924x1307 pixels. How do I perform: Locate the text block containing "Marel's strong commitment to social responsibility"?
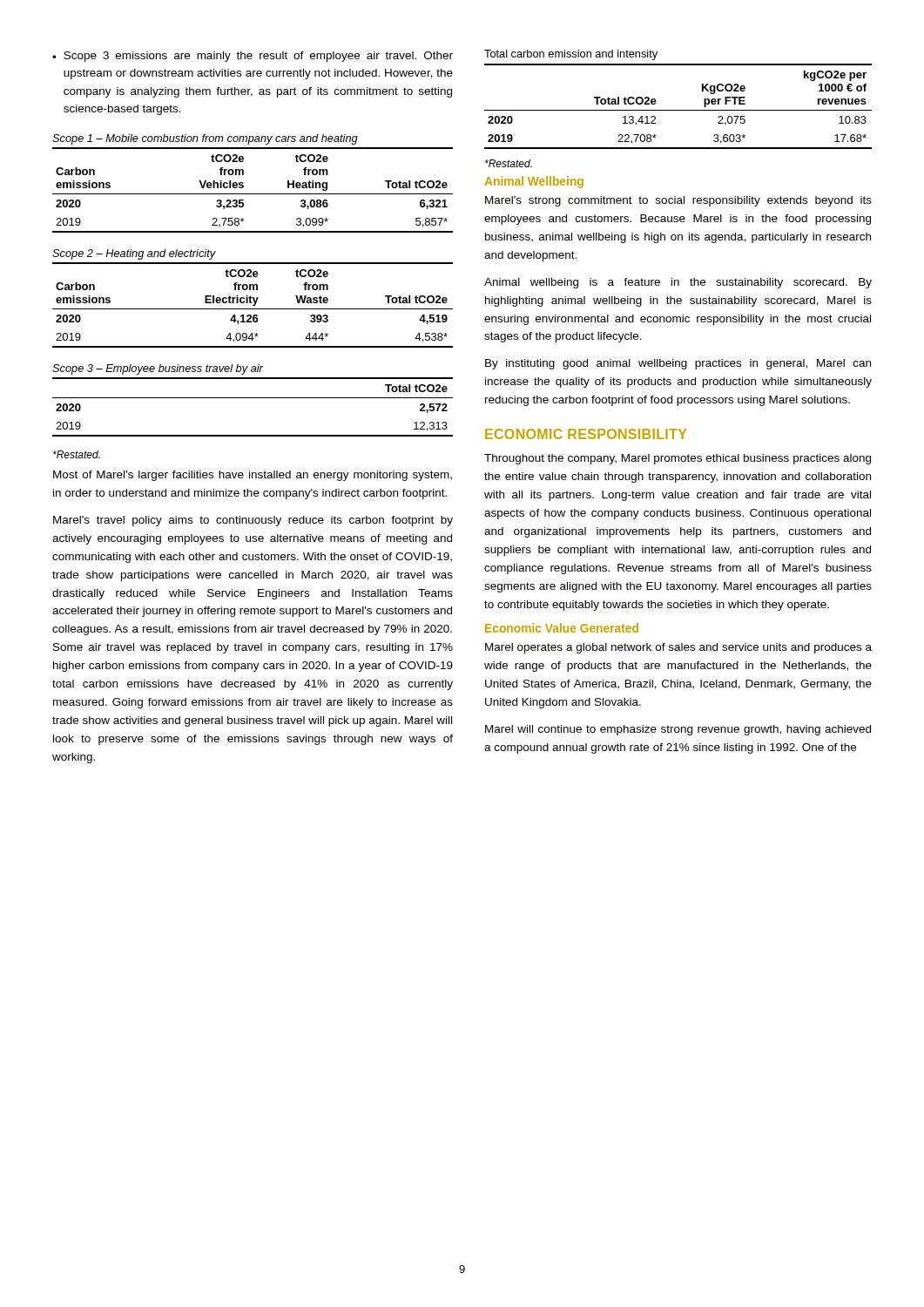click(678, 227)
